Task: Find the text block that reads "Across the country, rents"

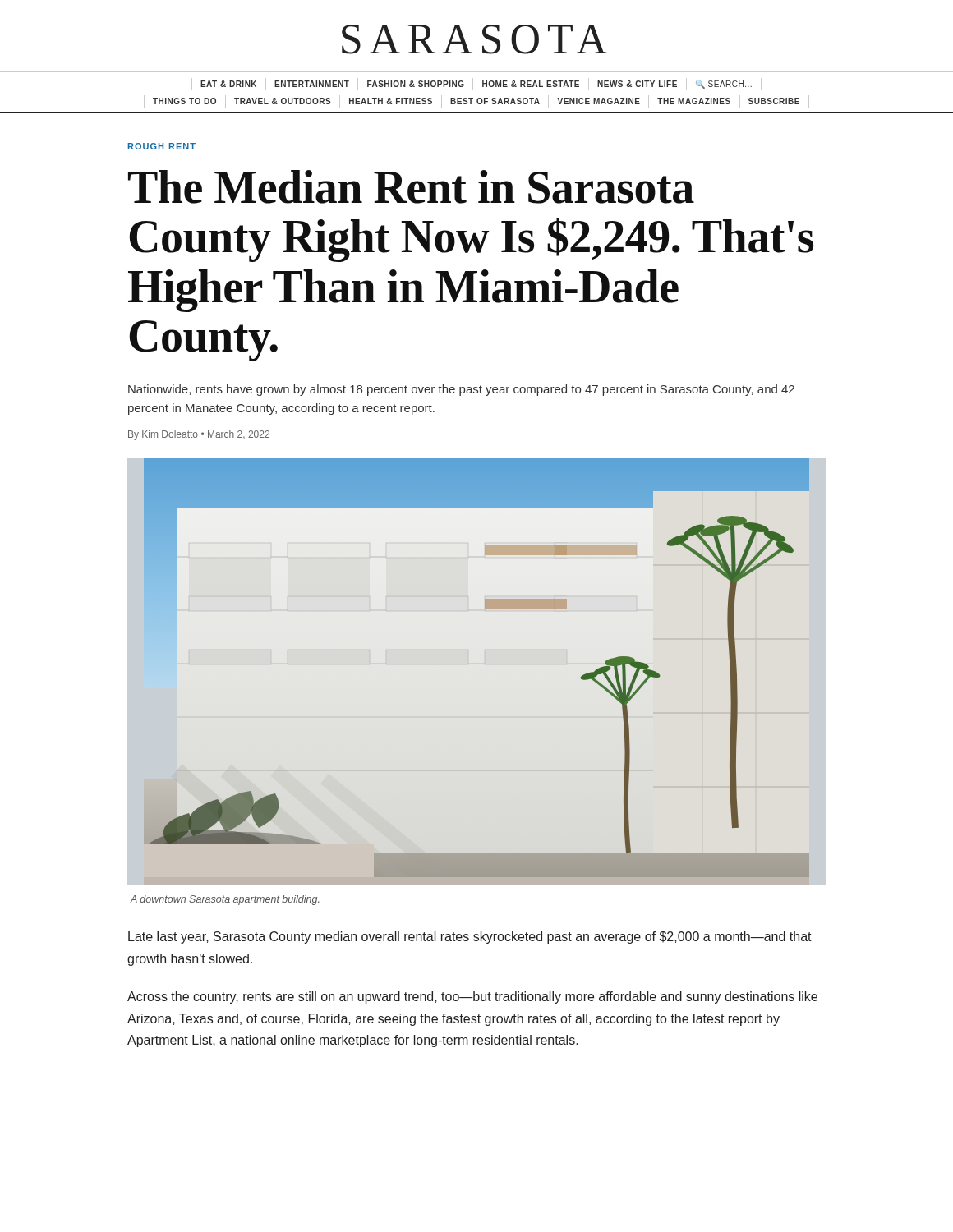Action: 473,1018
